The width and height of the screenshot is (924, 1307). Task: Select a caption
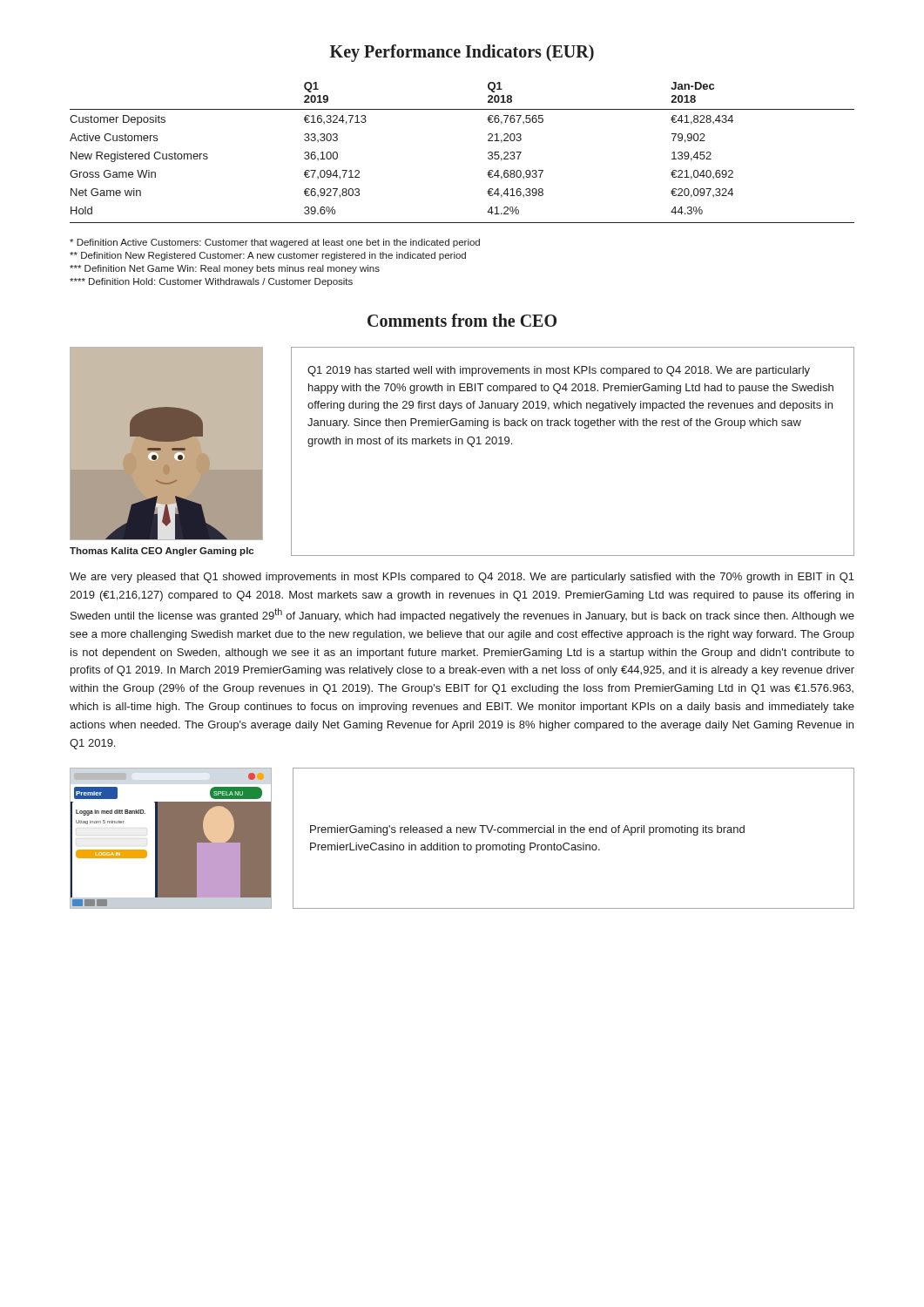click(x=162, y=551)
